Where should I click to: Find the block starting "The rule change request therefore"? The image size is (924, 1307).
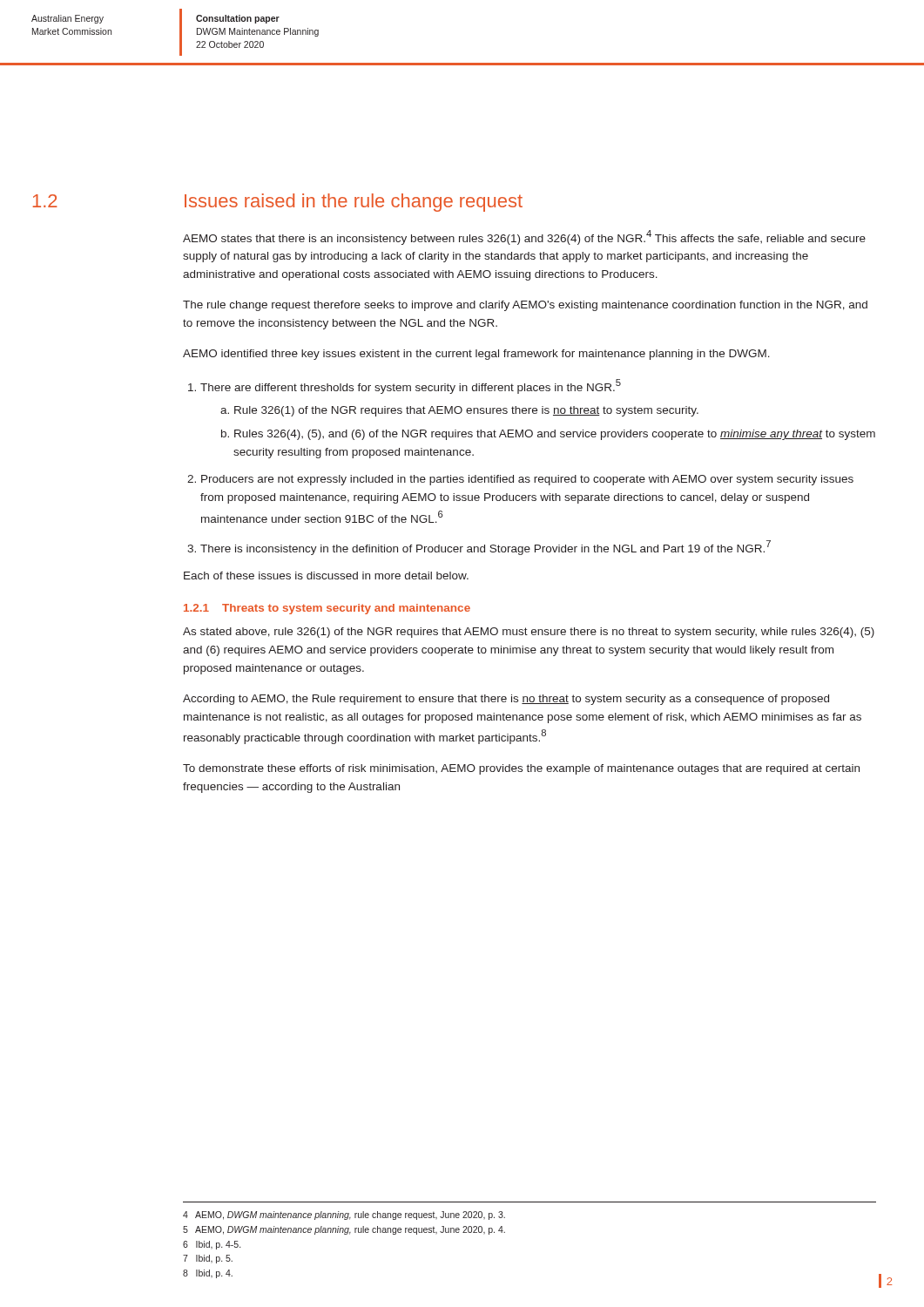pos(525,314)
